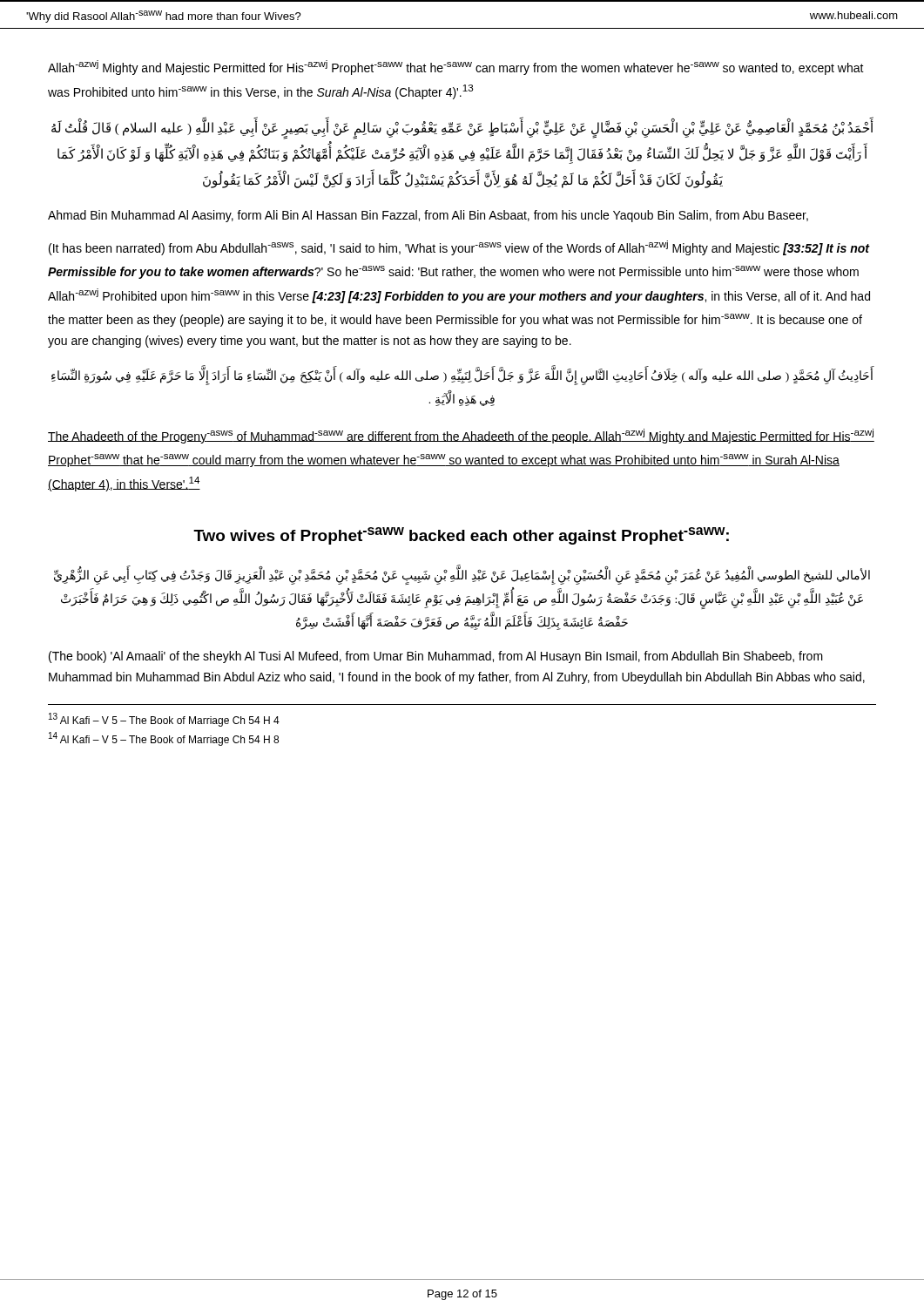Image resolution: width=924 pixels, height=1307 pixels.
Task: Find the text block that reads "الأمالي للشيخ الطوسي الْمُفِيدُ عَنْ عُمَرَ بْنِ مُحَمَّدٍ"
Action: pos(462,599)
